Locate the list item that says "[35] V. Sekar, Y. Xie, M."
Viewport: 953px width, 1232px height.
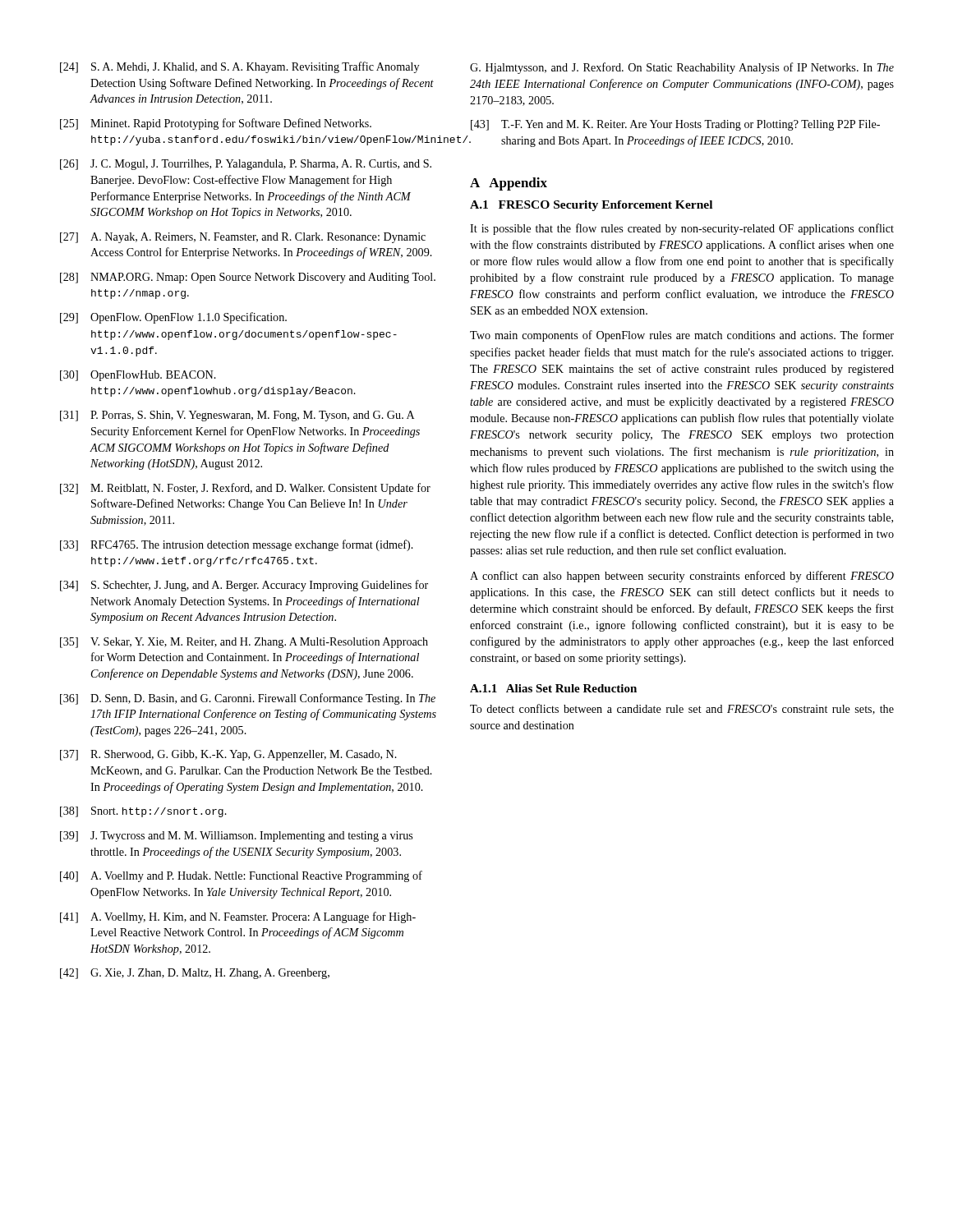[248, 658]
